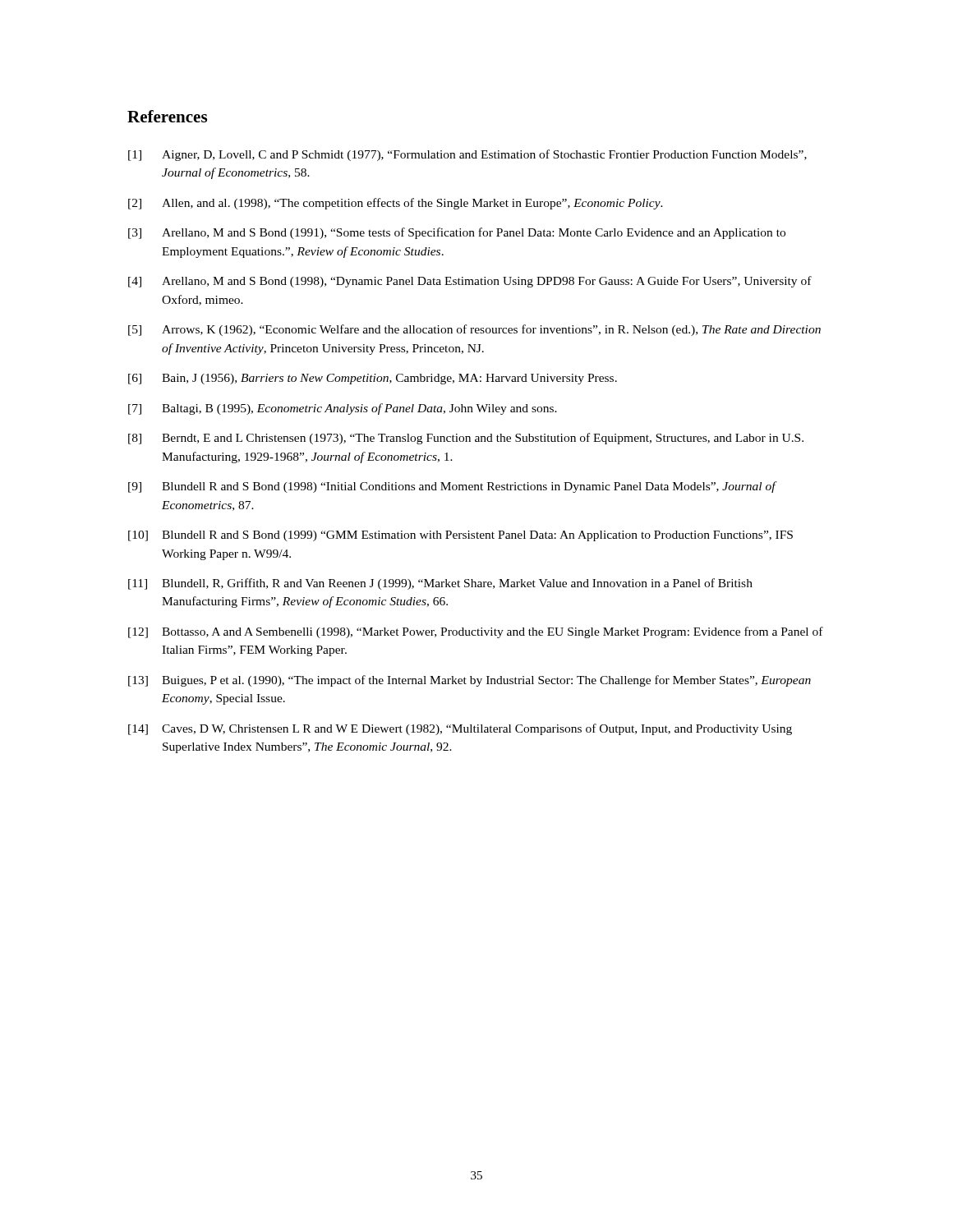Select the list item that says "[9] Blundell R and S Bond"

(476, 496)
